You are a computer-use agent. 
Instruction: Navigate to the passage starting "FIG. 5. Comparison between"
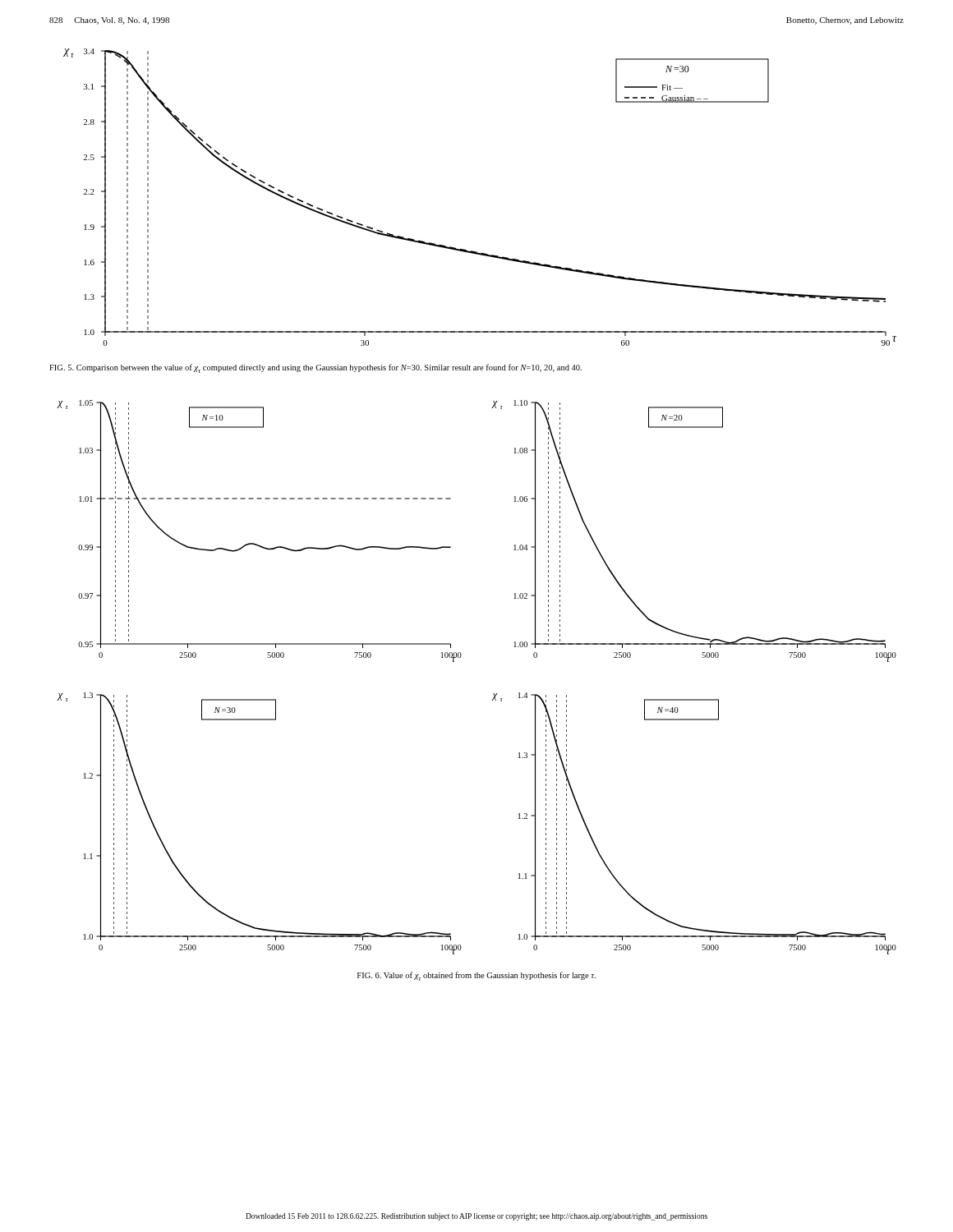(316, 369)
